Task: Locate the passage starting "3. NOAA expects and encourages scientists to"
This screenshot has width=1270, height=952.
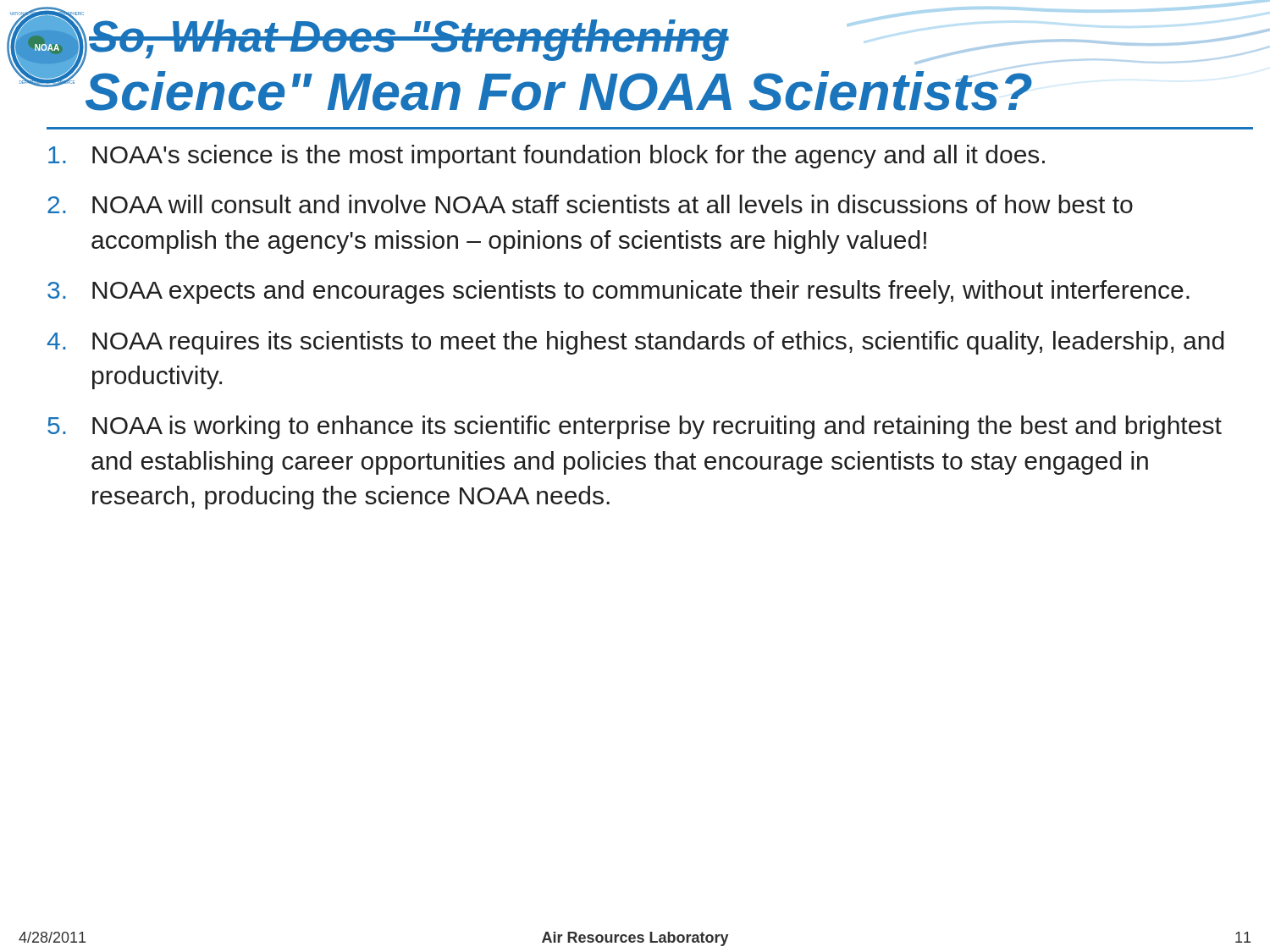Action: (619, 290)
